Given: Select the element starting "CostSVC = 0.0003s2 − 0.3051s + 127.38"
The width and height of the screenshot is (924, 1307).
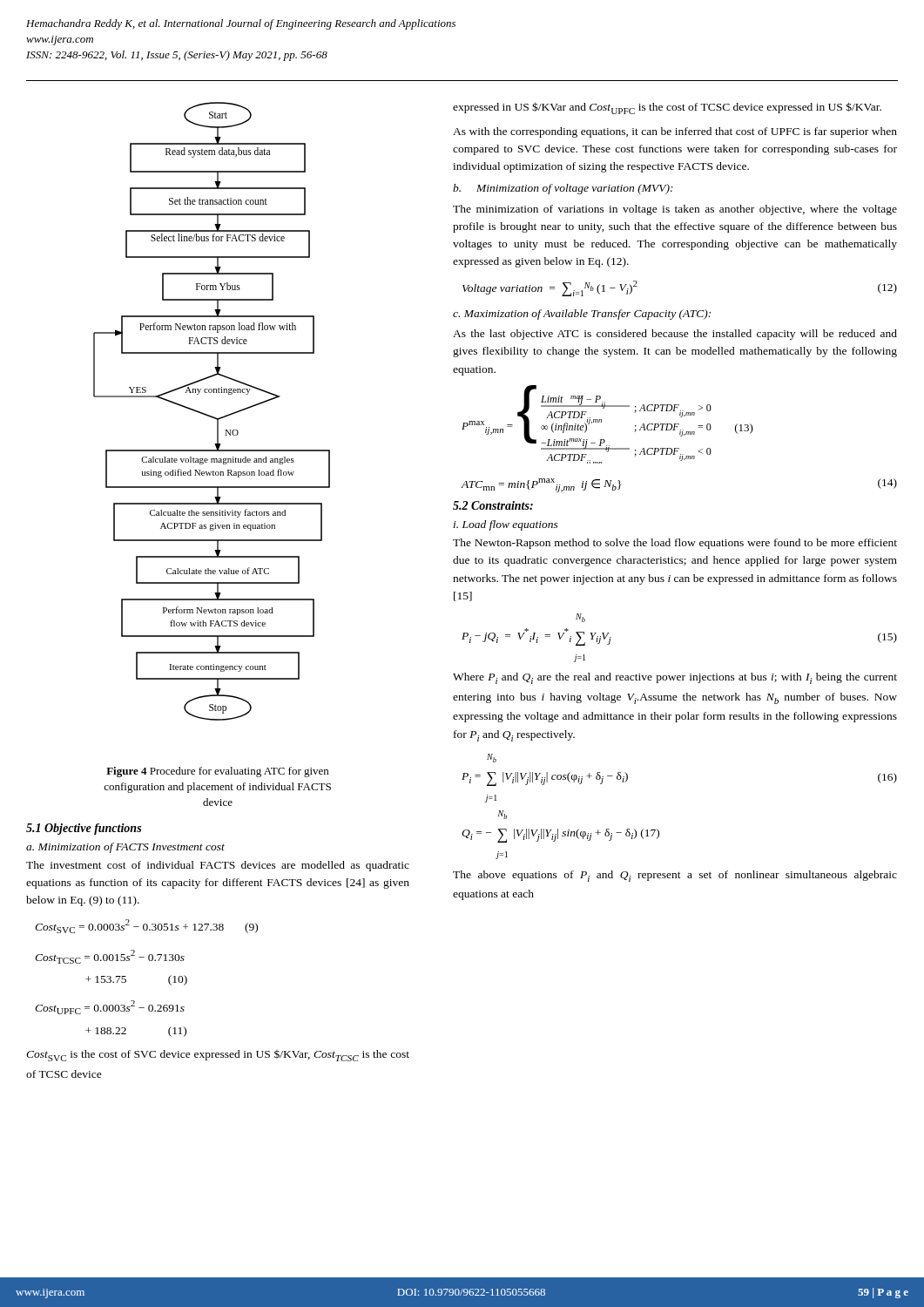Looking at the screenshot, I should click(147, 926).
